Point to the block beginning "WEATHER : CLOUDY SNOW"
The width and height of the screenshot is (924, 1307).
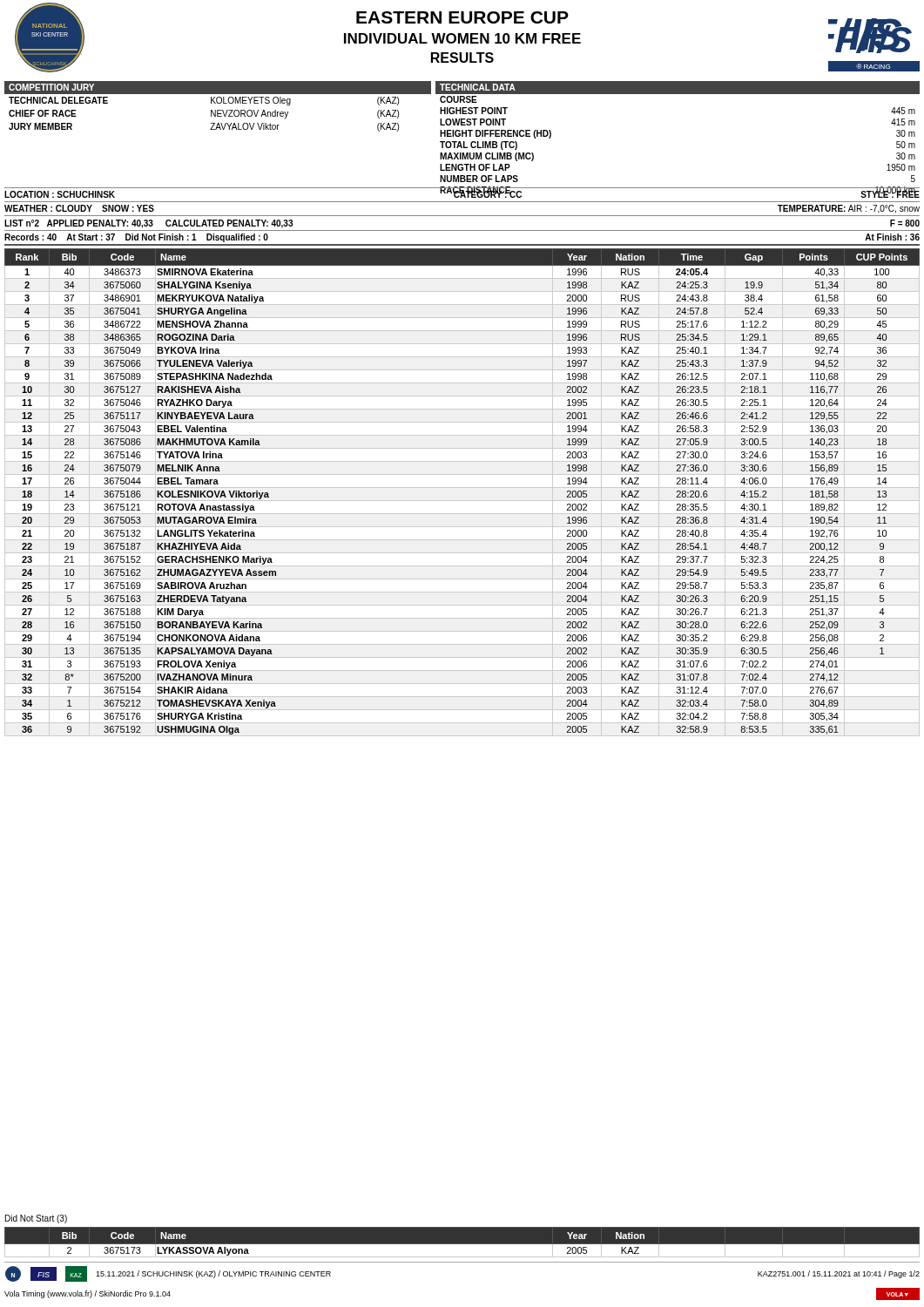click(462, 209)
